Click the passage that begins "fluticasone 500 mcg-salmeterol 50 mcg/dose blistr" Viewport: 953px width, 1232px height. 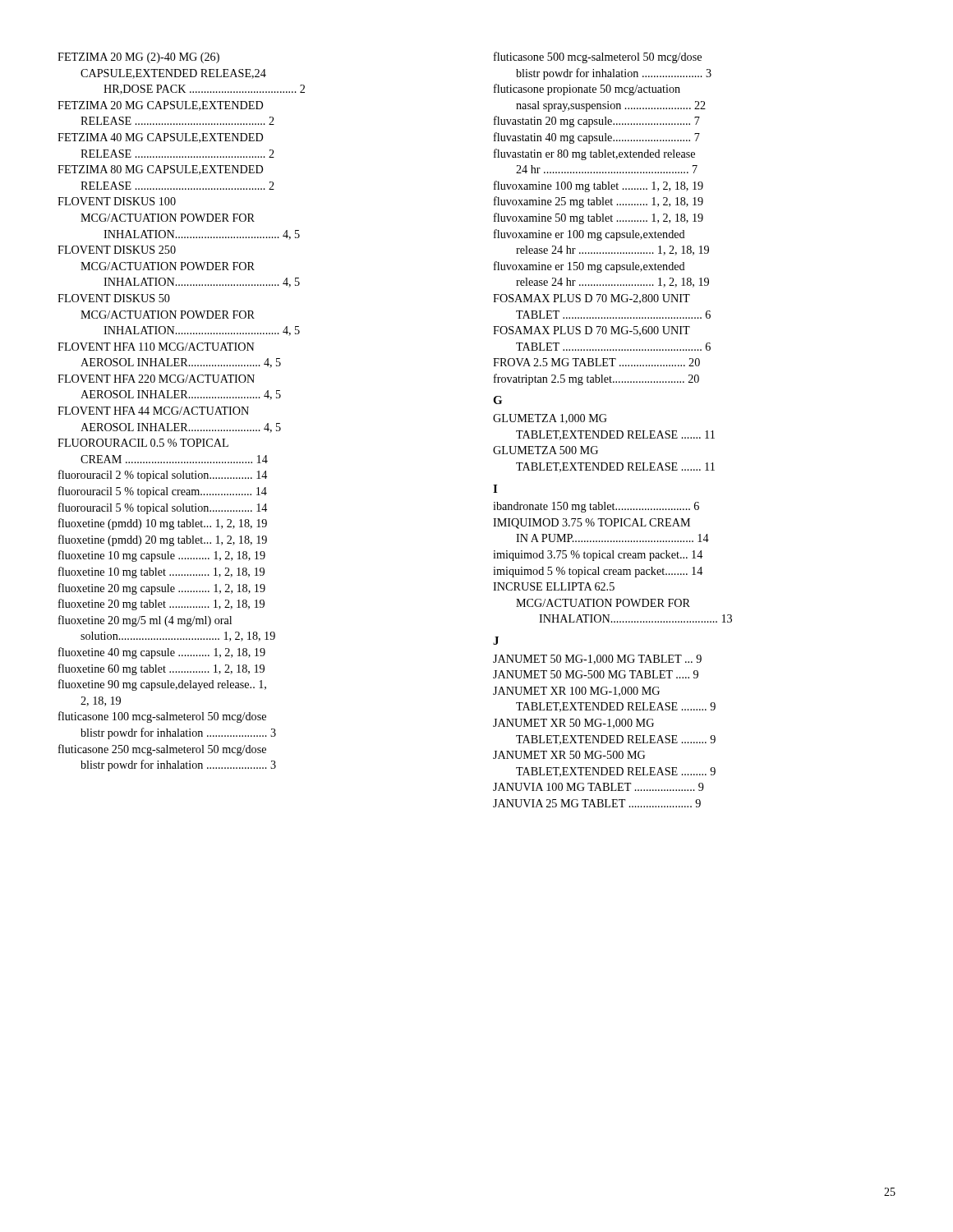point(602,65)
